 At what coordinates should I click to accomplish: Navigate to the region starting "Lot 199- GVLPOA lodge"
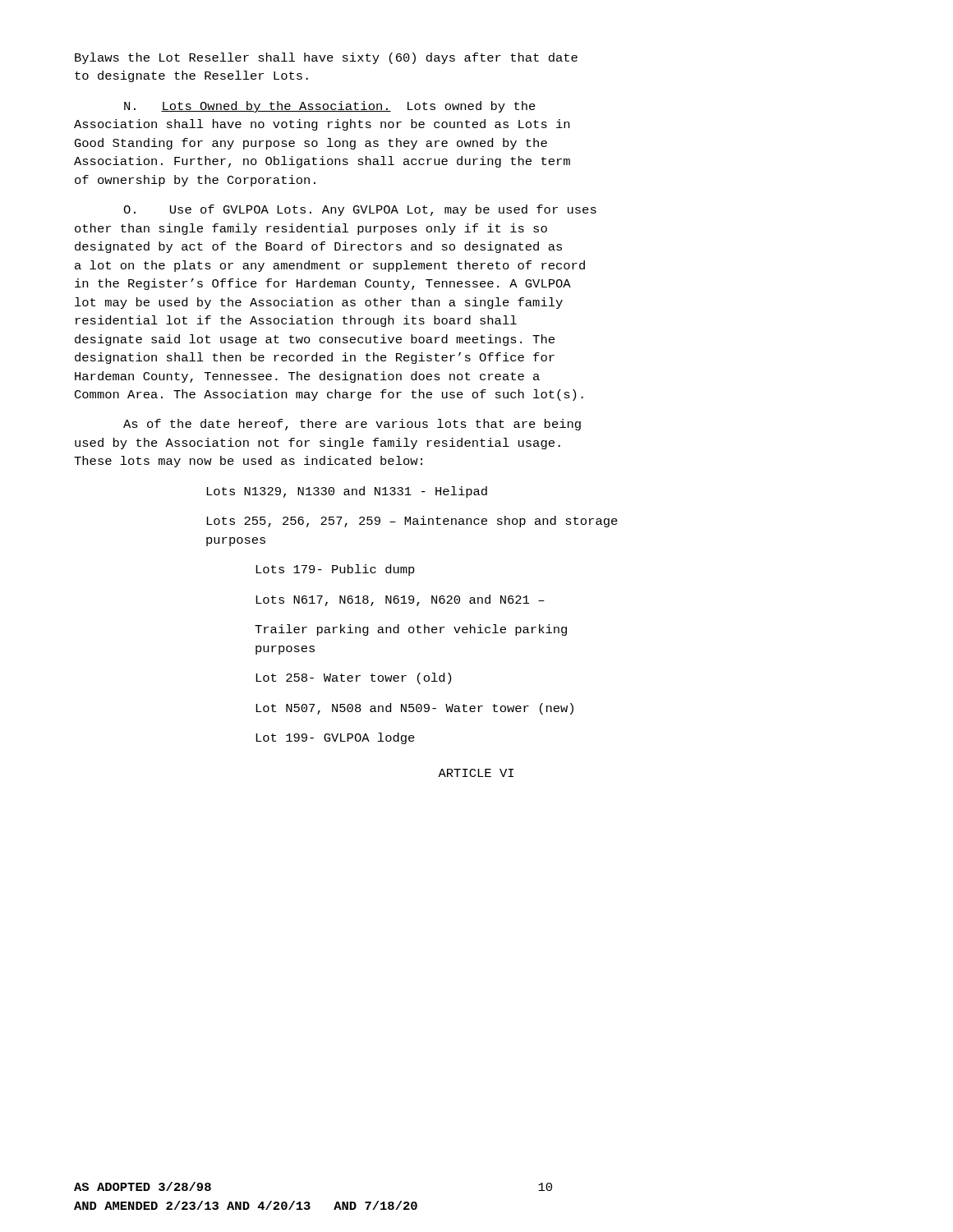[335, 738]
